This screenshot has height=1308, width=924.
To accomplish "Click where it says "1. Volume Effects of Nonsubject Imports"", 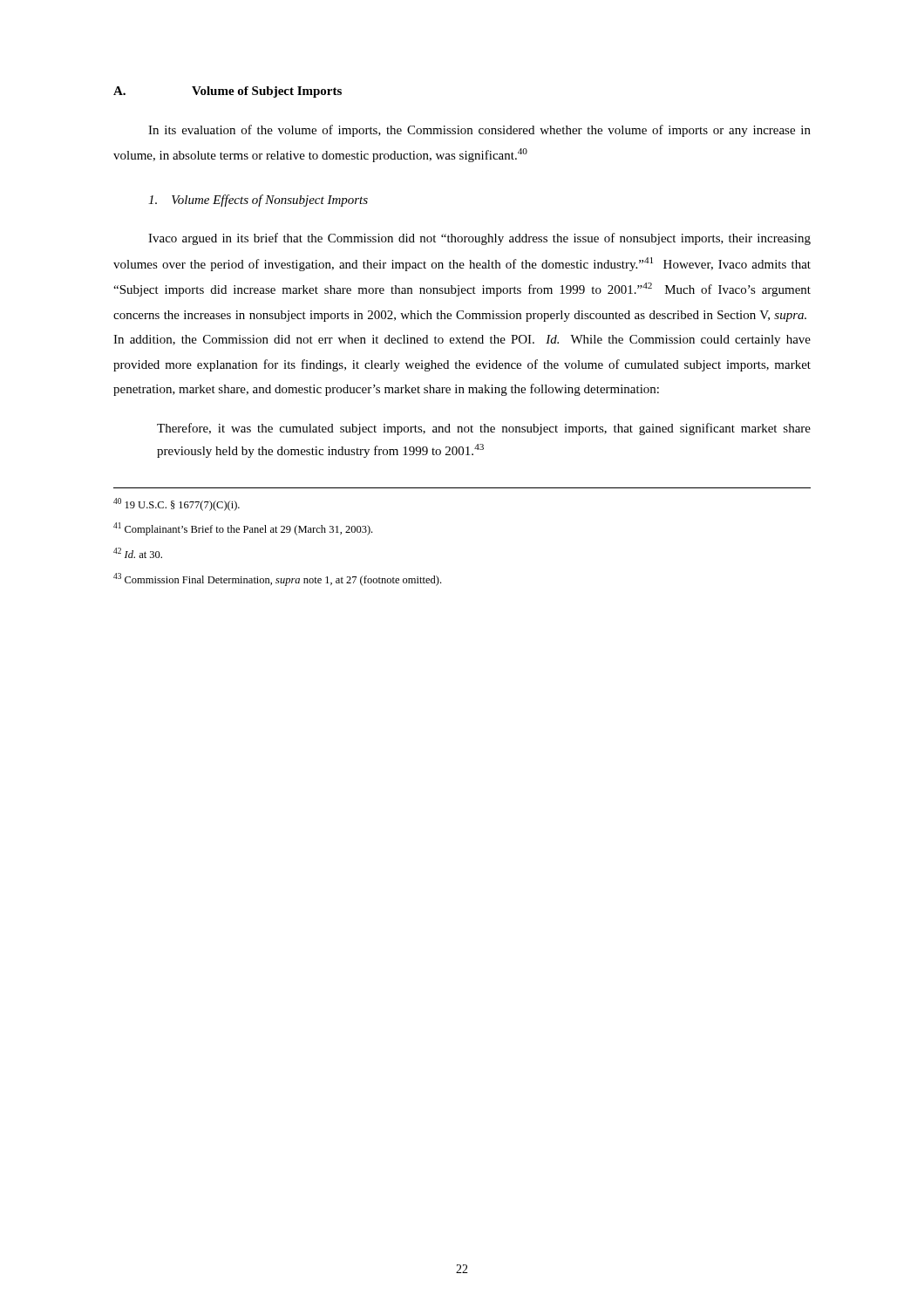I will (258, 199).
